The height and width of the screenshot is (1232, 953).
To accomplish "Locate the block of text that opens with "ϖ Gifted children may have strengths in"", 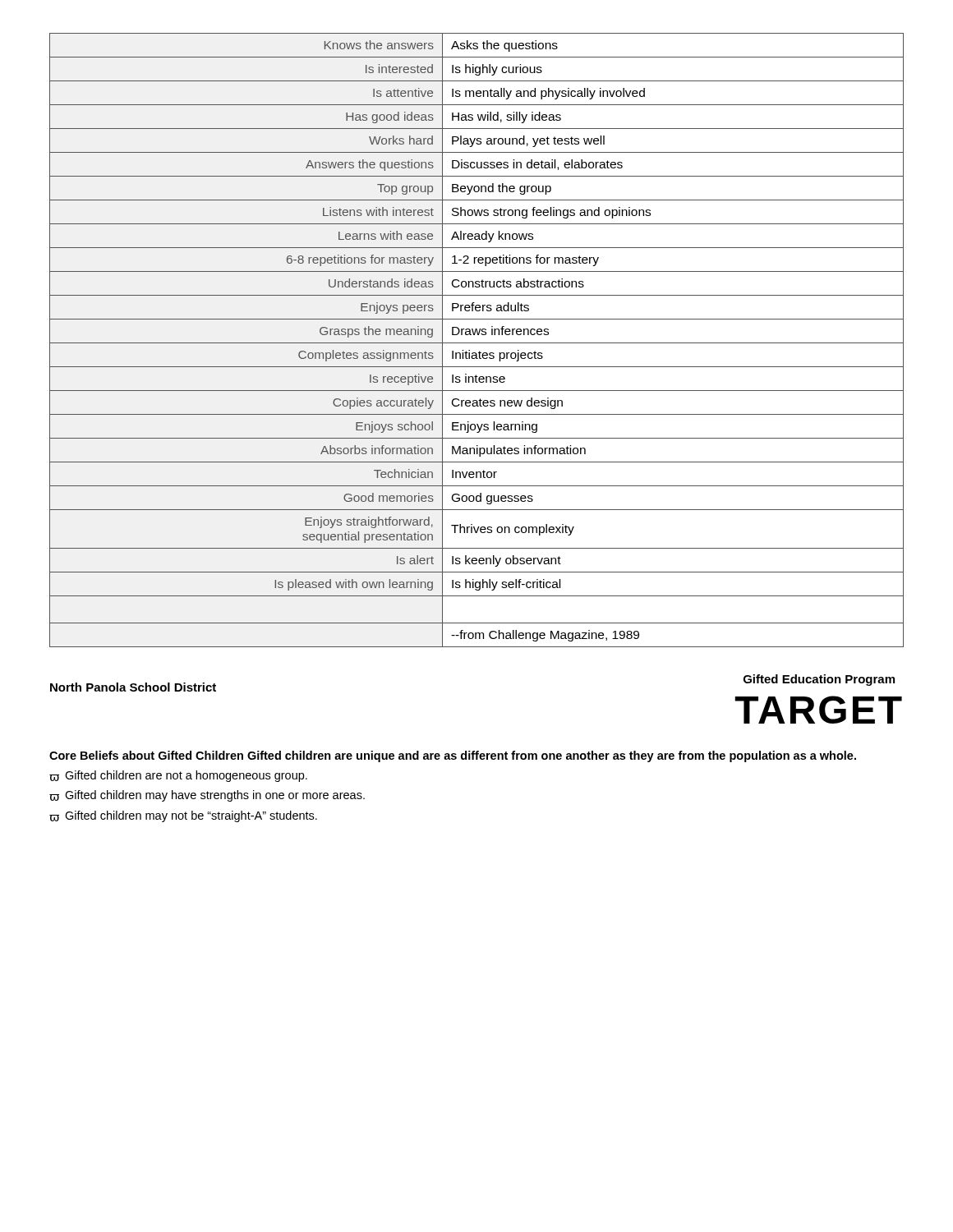I will (207, 797).
